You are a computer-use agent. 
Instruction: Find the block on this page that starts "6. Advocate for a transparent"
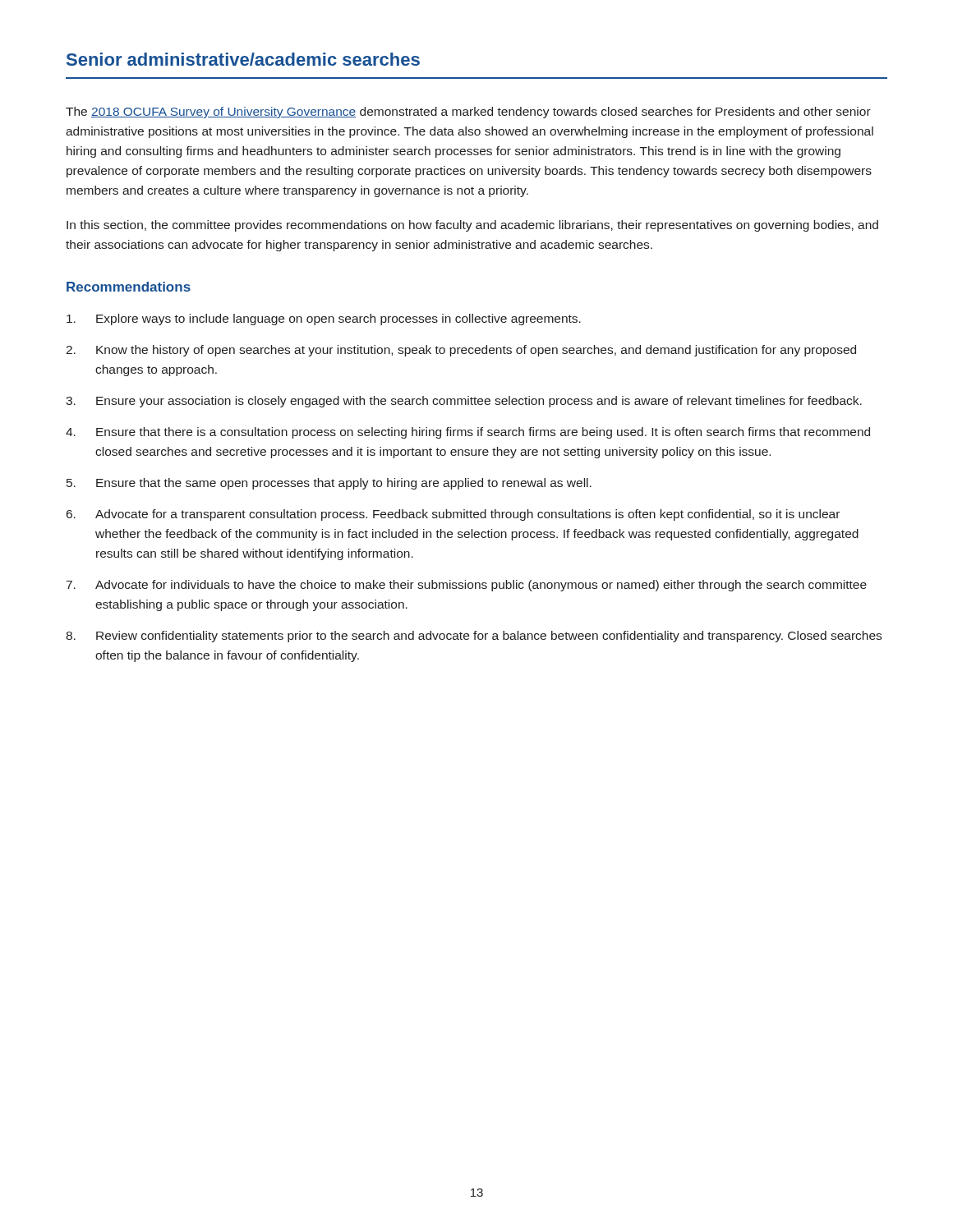tap(476, 534)
